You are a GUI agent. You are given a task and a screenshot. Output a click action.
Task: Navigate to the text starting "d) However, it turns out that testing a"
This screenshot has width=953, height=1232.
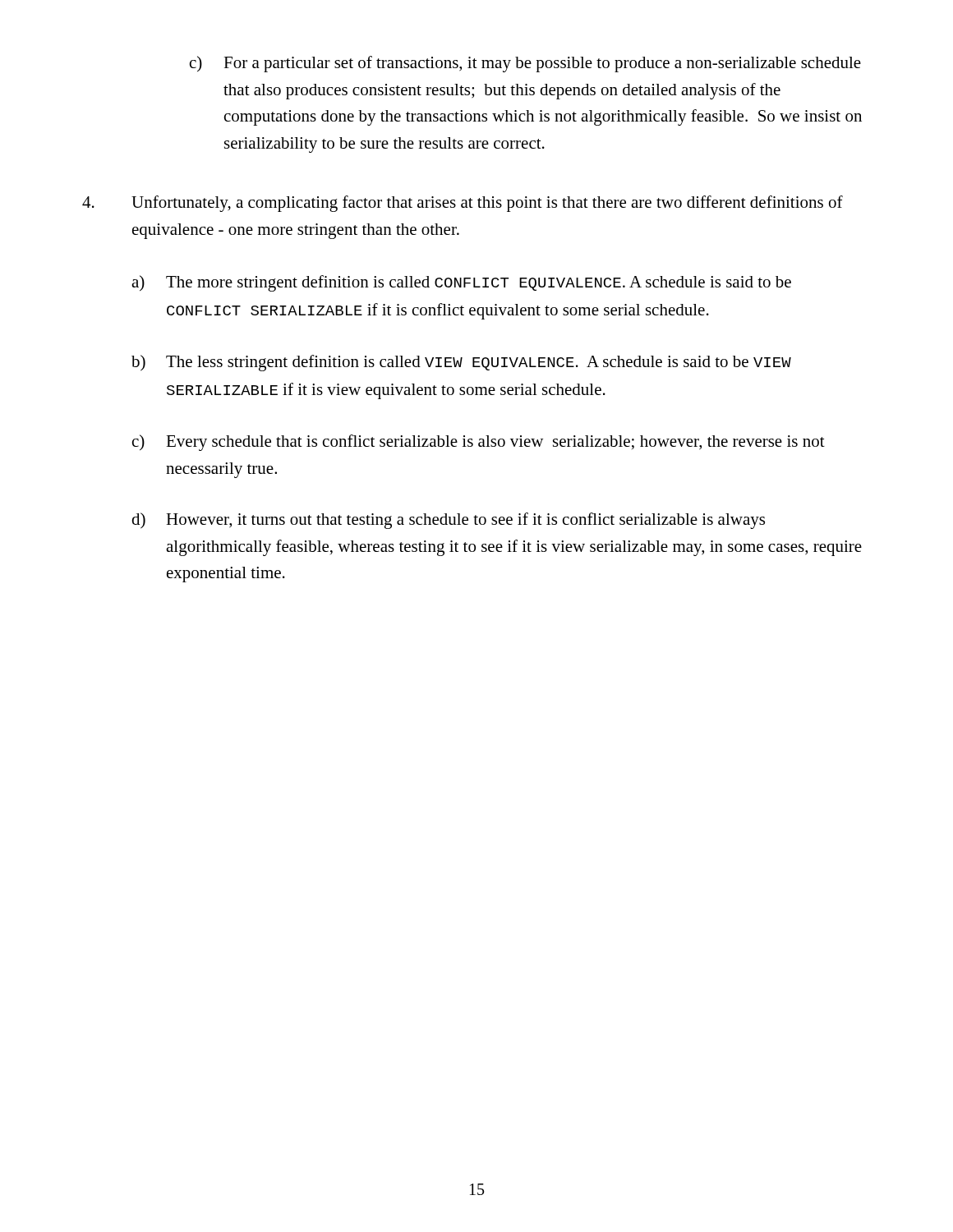(x=501, y=546)
